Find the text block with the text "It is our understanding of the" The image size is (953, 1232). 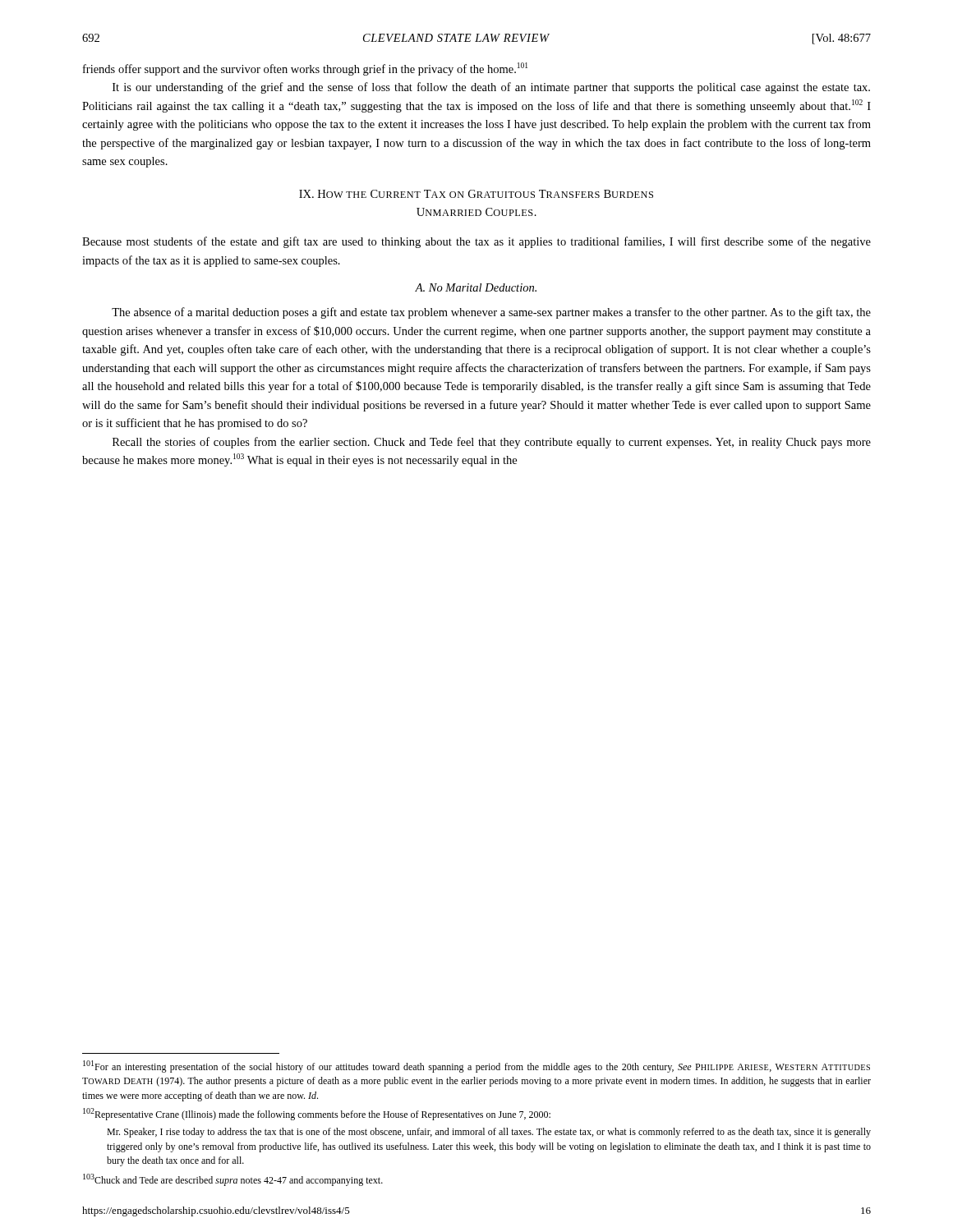click(476, 124)
